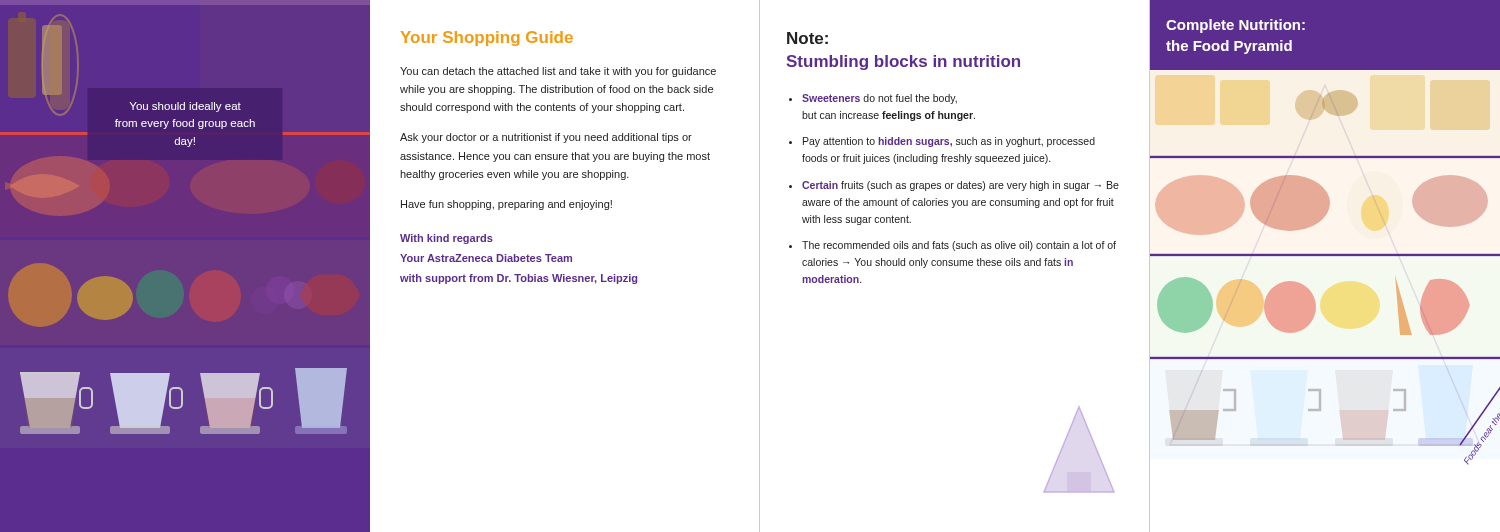Locate the block of text that opens with "Sweeteners do not fuel the body,but can increase"

889,106
